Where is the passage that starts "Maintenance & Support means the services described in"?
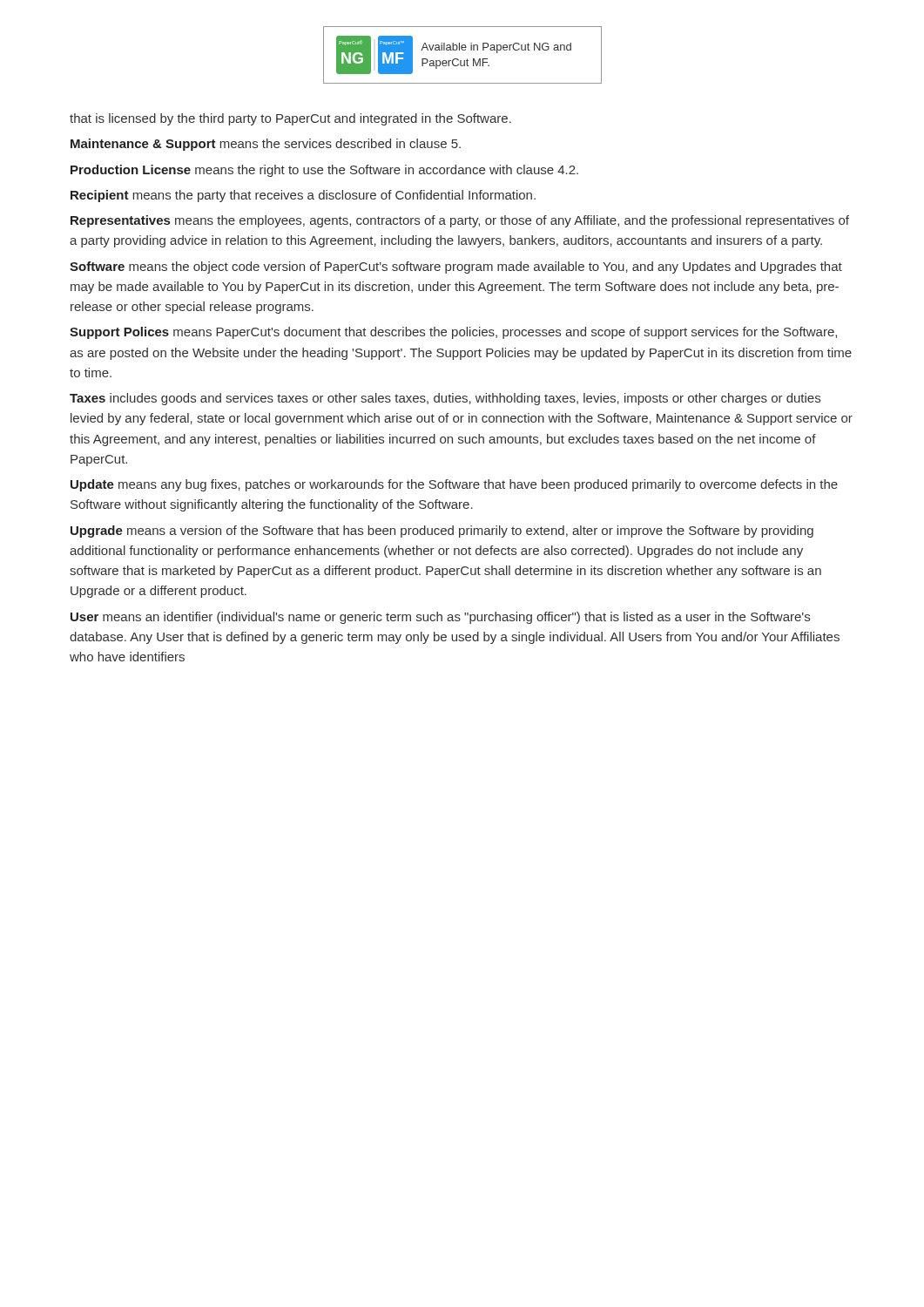This screenshot has height=1307, width=924. [x=462, y=144]
